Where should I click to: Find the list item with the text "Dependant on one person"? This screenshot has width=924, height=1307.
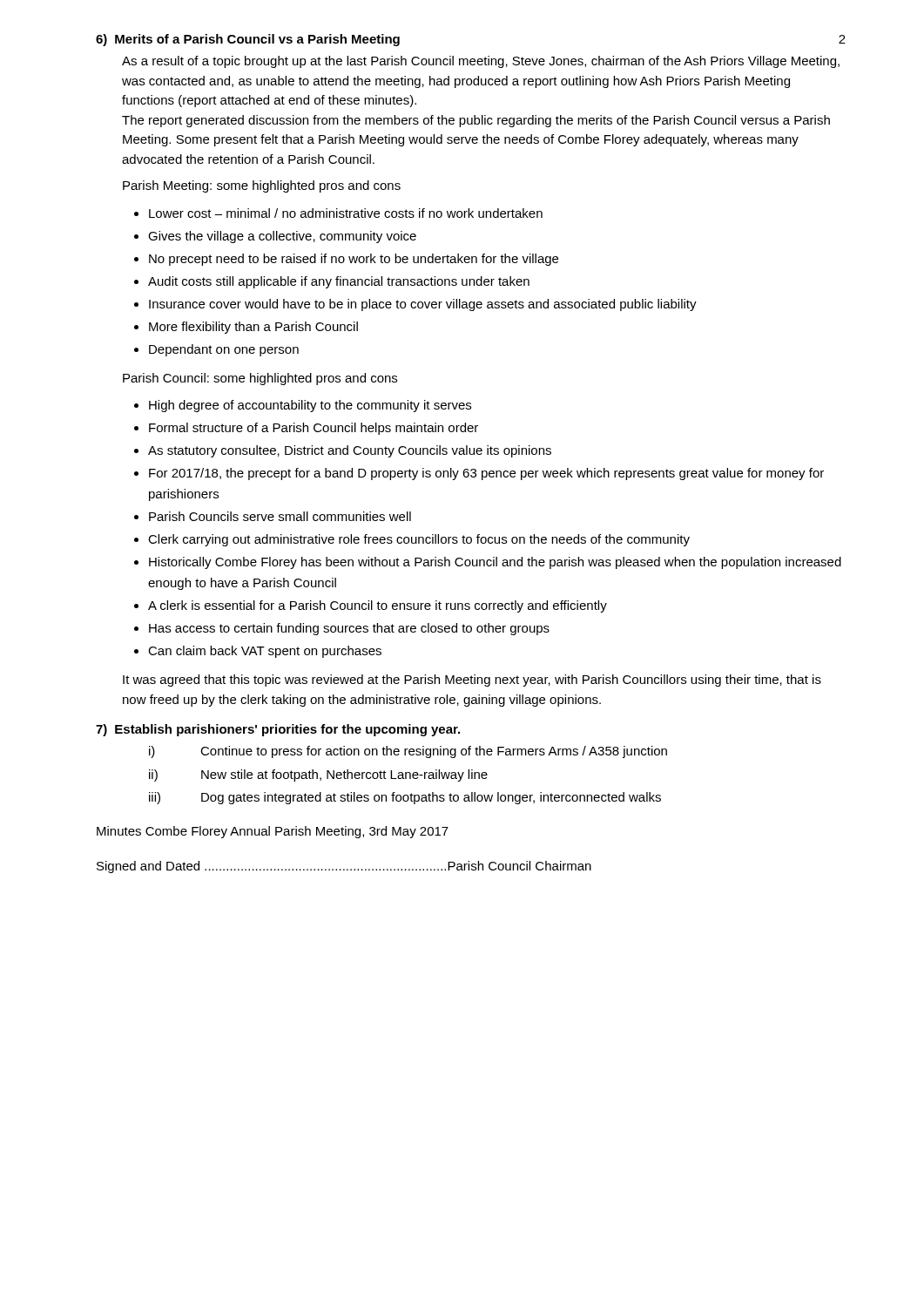(x=224, y=349)
